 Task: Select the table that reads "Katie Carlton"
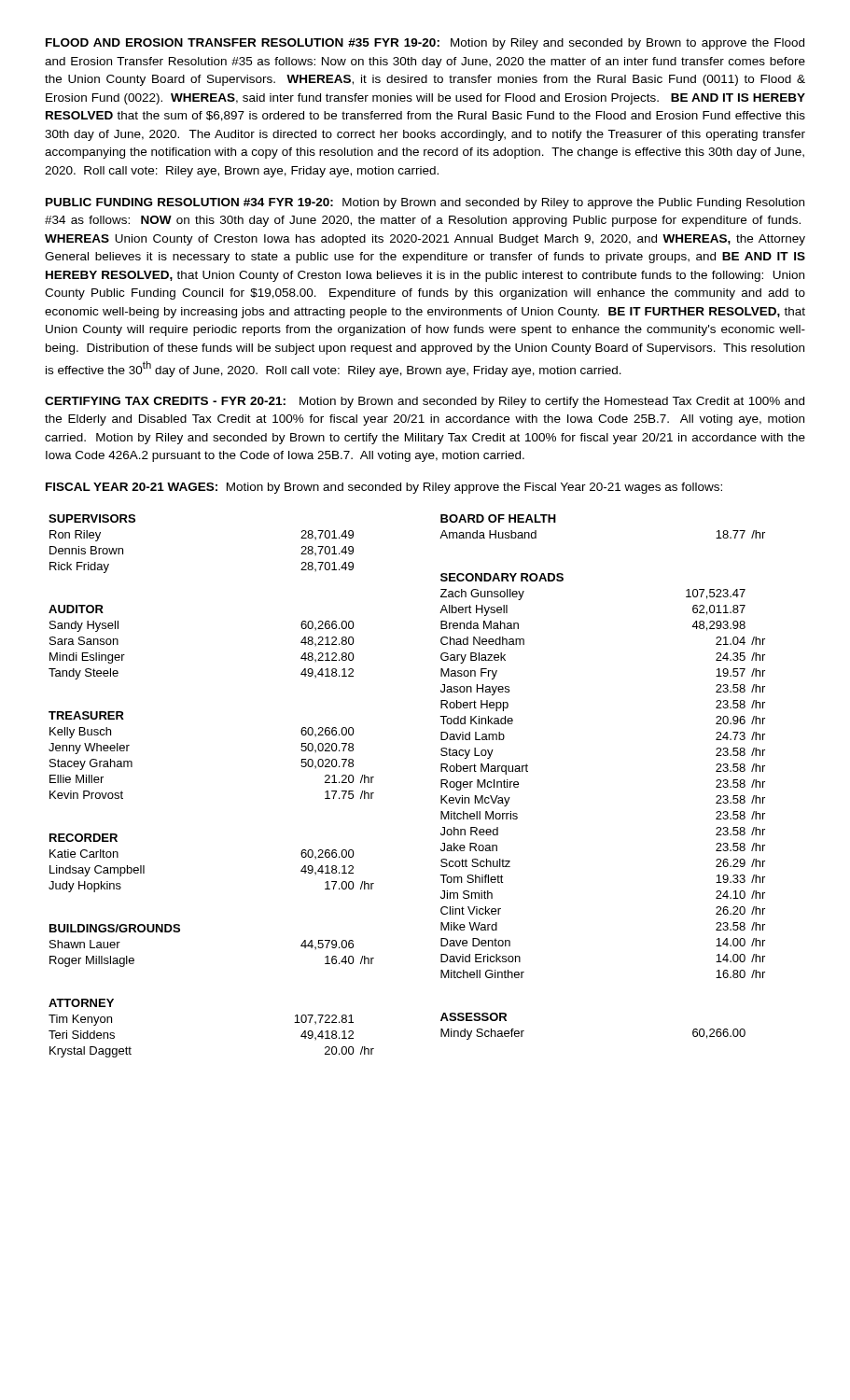425,782
